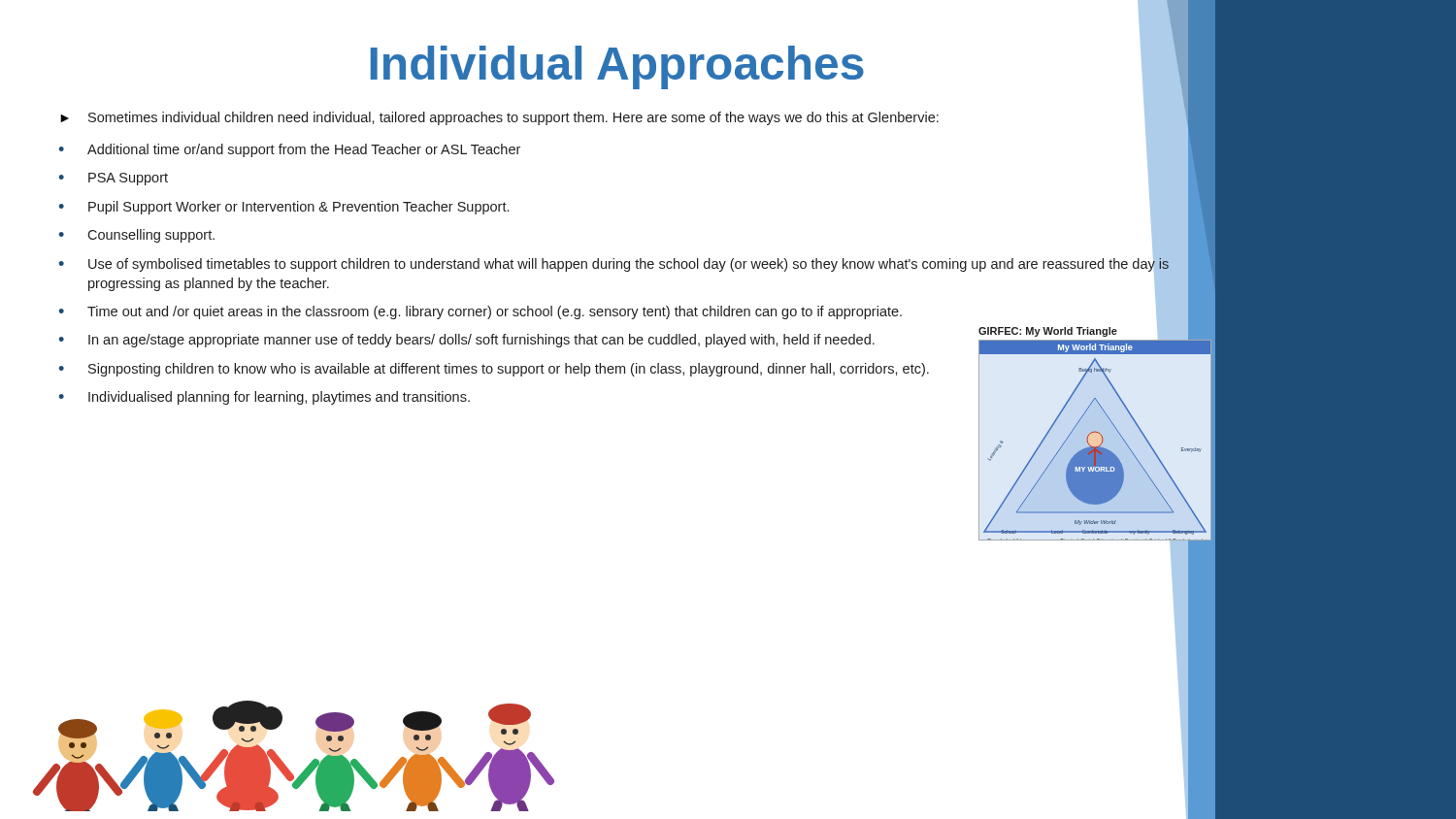Select the infographic
Viewport: 1456px width, 819px height.
(1095, 433)
